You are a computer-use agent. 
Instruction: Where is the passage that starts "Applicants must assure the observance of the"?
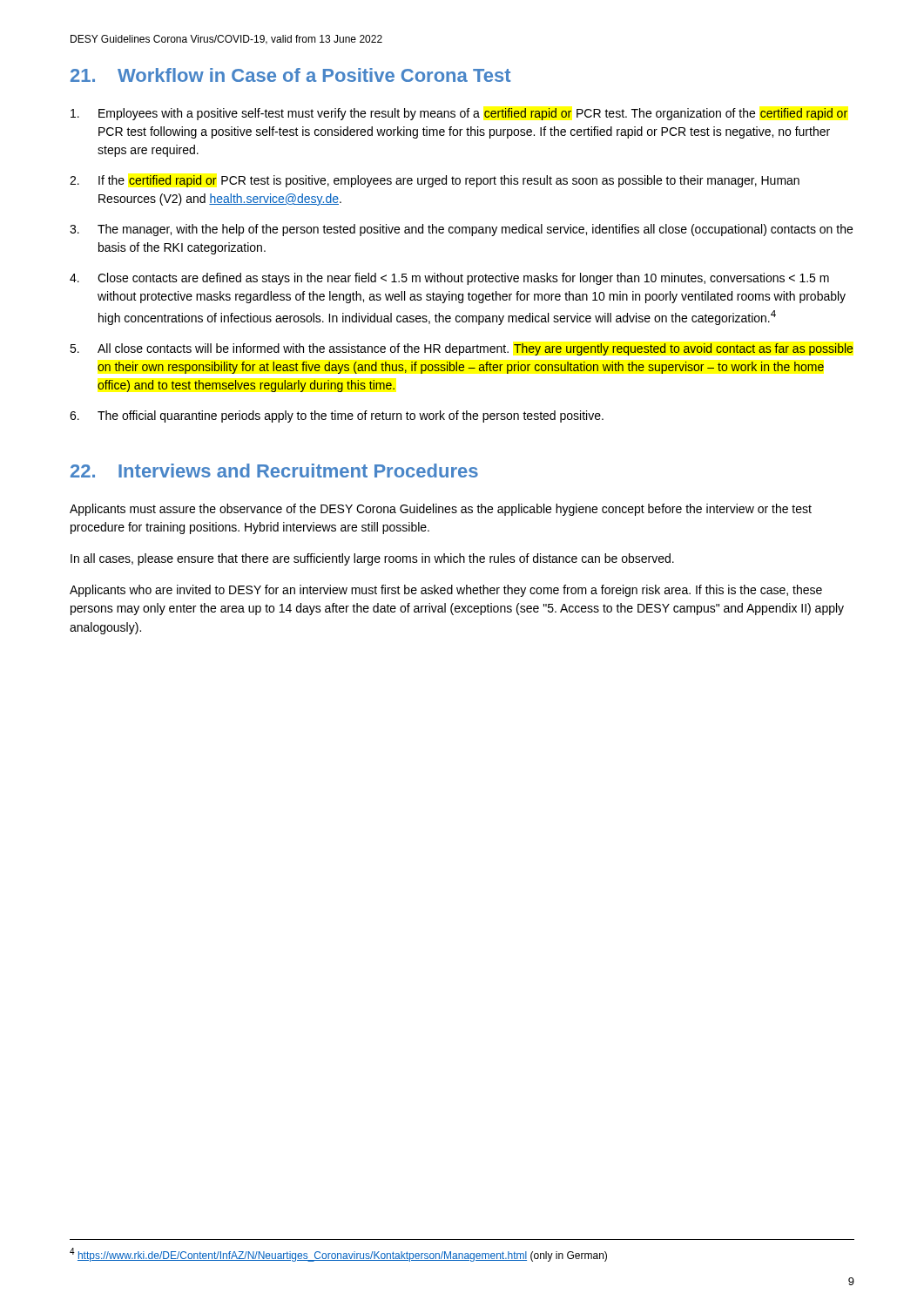[441, 518]
